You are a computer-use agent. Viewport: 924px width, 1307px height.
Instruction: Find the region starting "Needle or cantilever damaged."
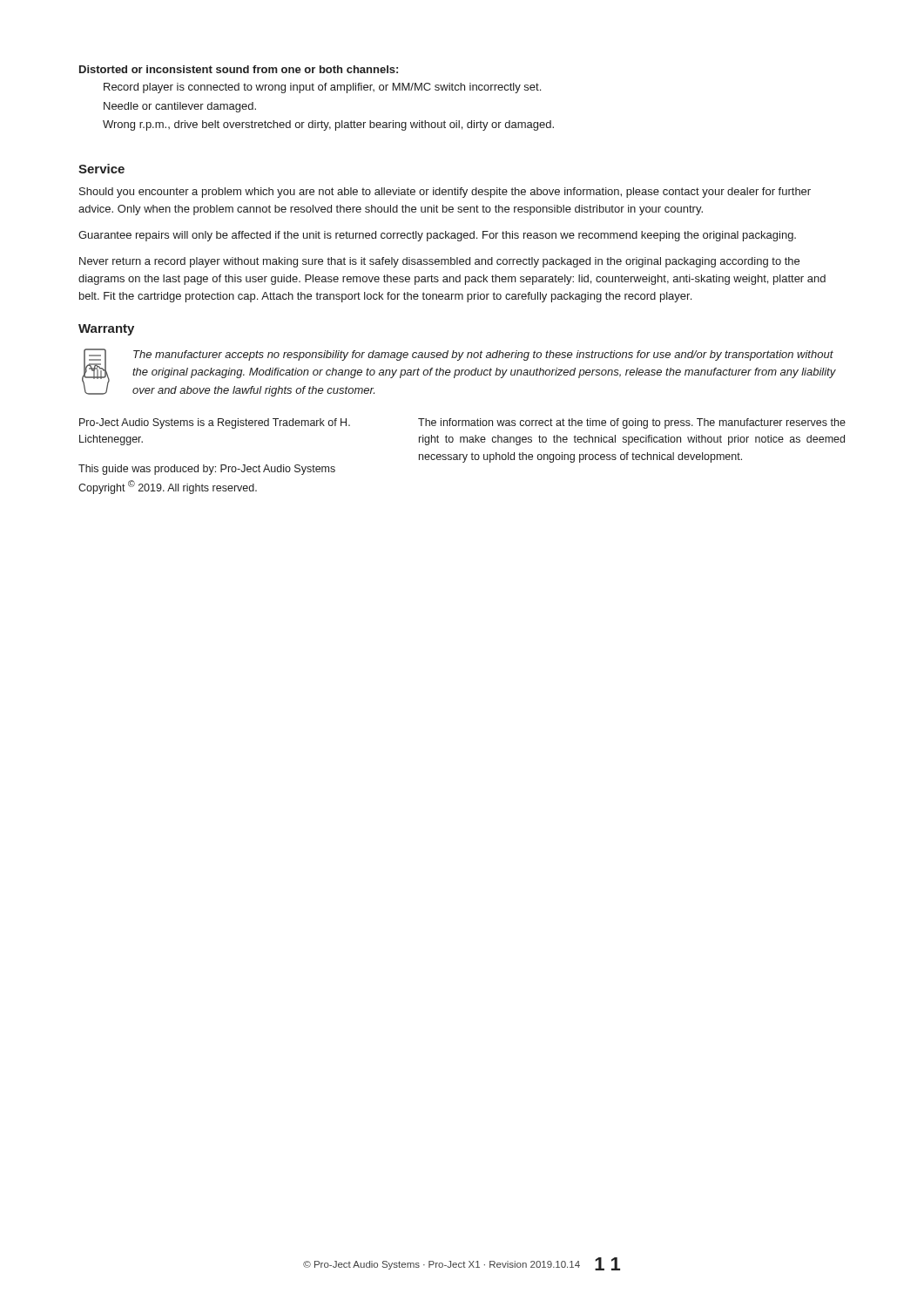(x=180, y=105)
